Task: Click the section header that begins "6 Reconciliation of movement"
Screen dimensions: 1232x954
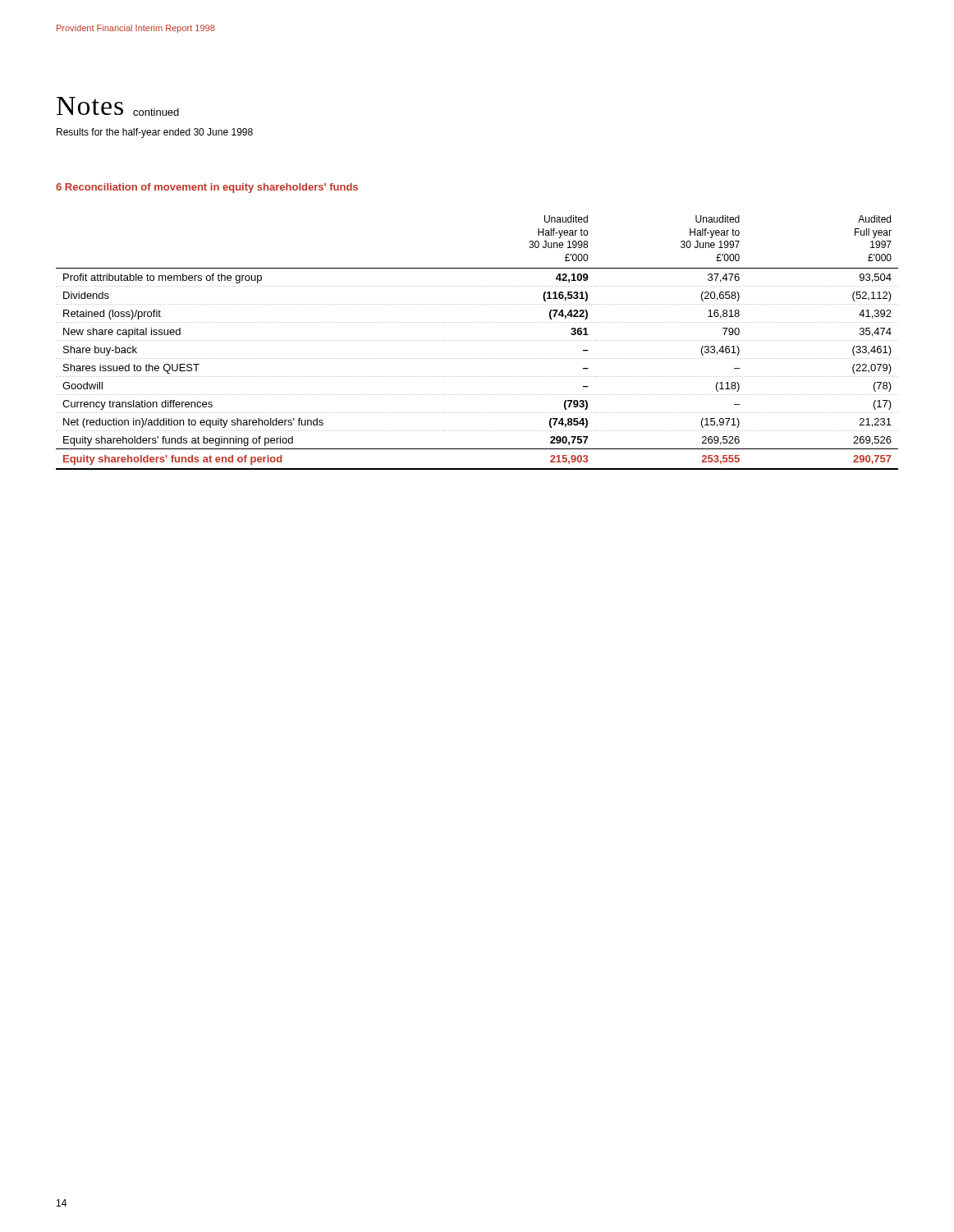Action: (207, 187)
